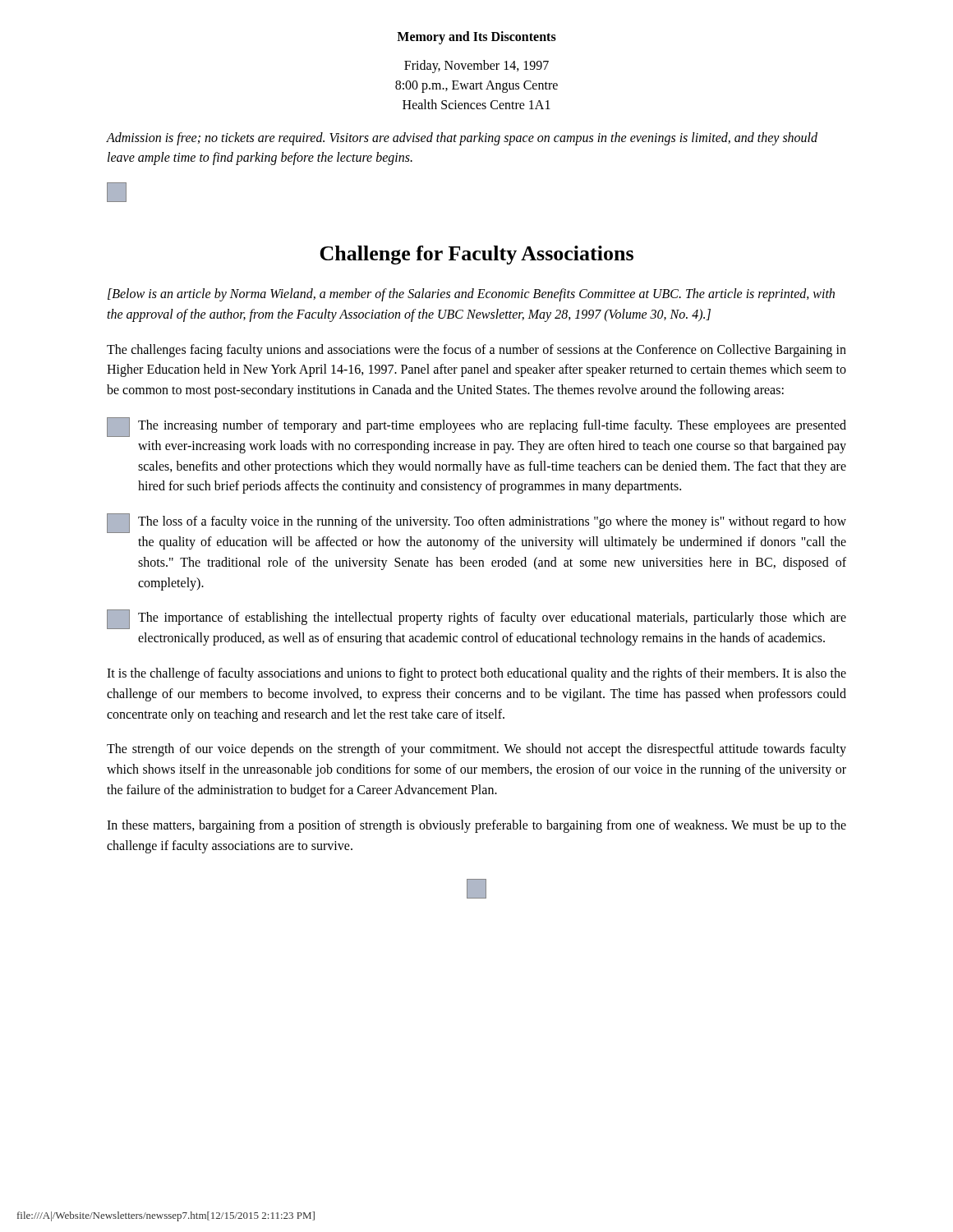The image size is (953, 1232).
Task: Navigate to the block starting "Admission is free; no tickets are"
Action: (x=462, y=147)
